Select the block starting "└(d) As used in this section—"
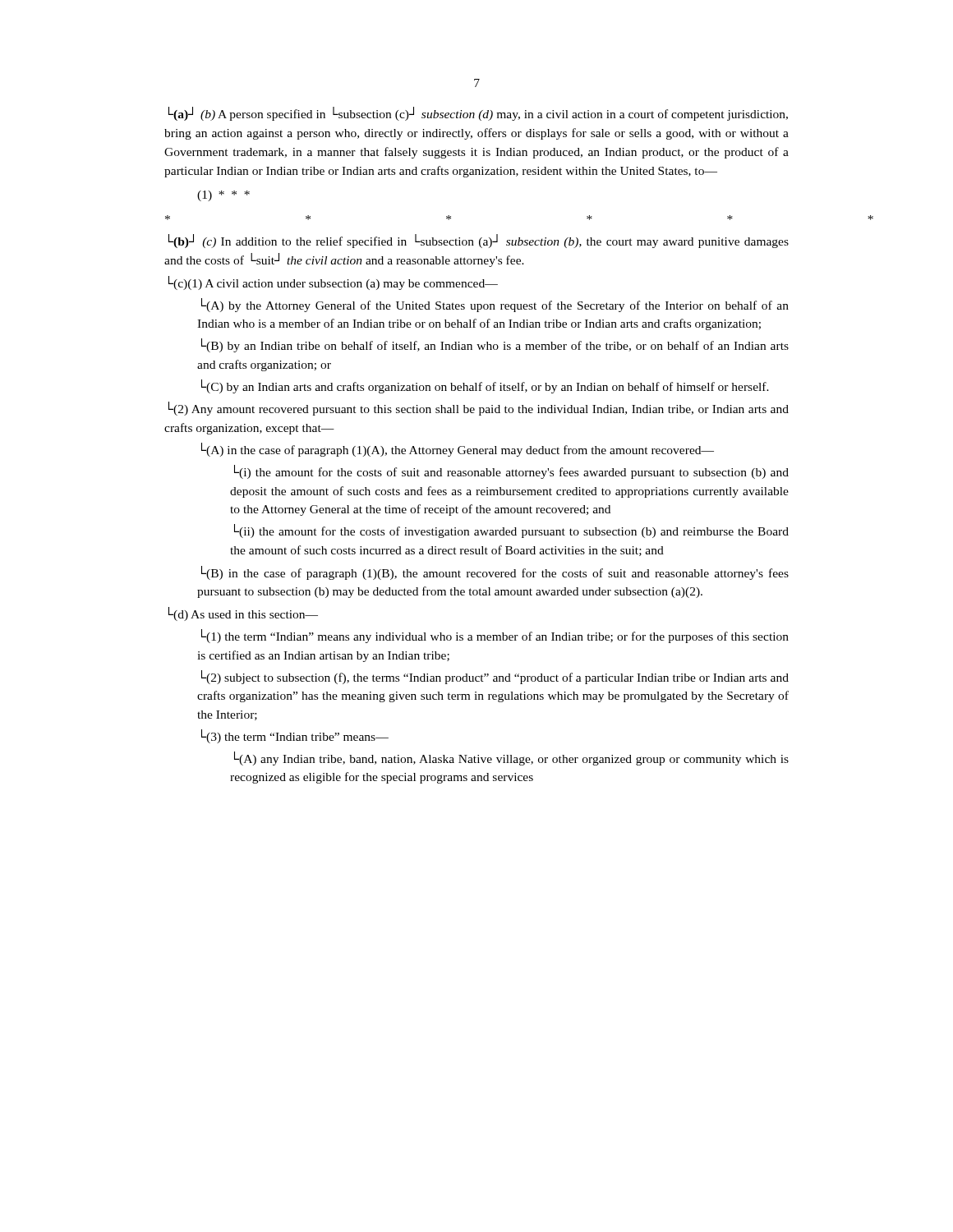 click(x=243, y=614)
